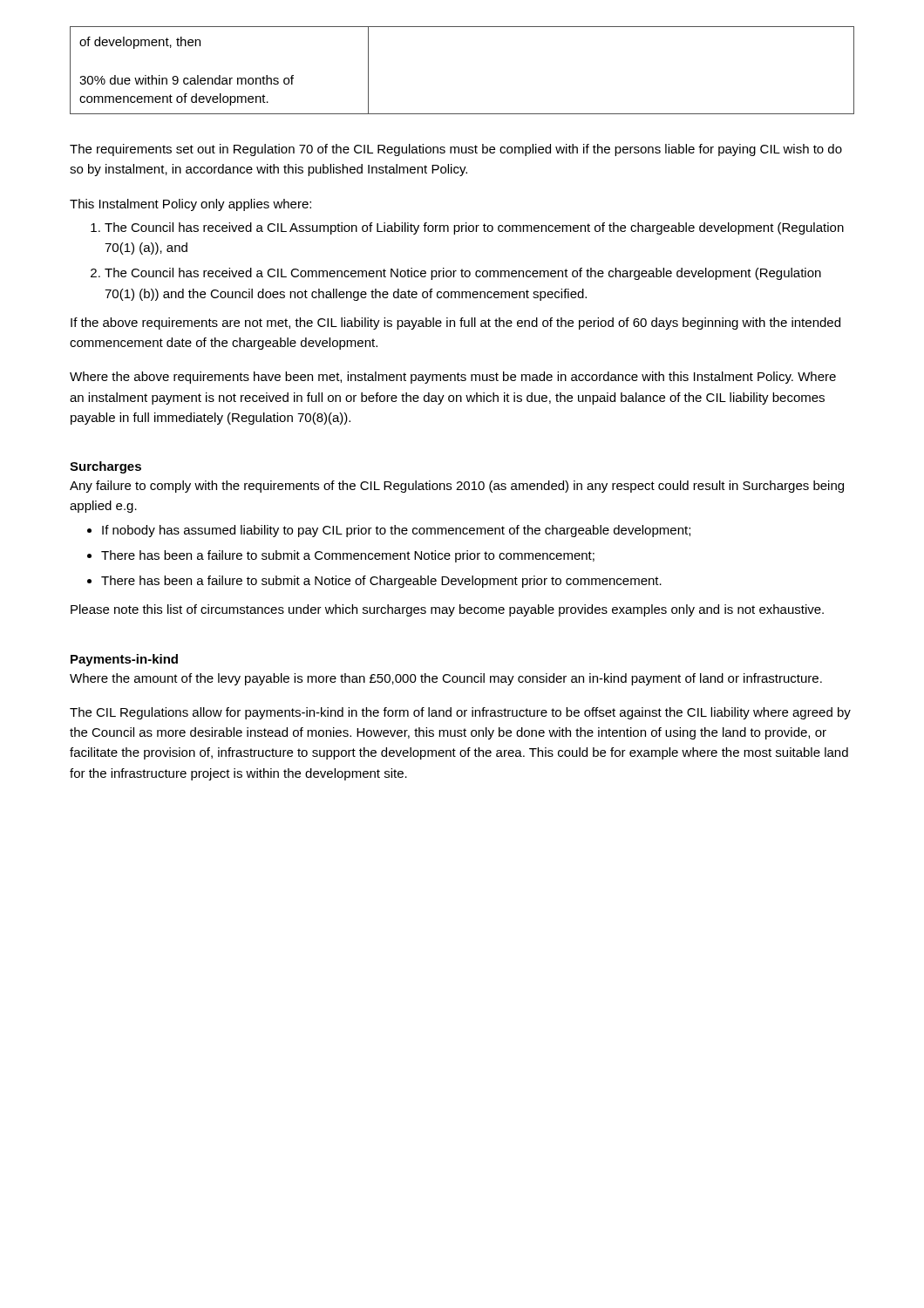Locate the text block that reads "If the above requirements"

[x=455, y=332]
